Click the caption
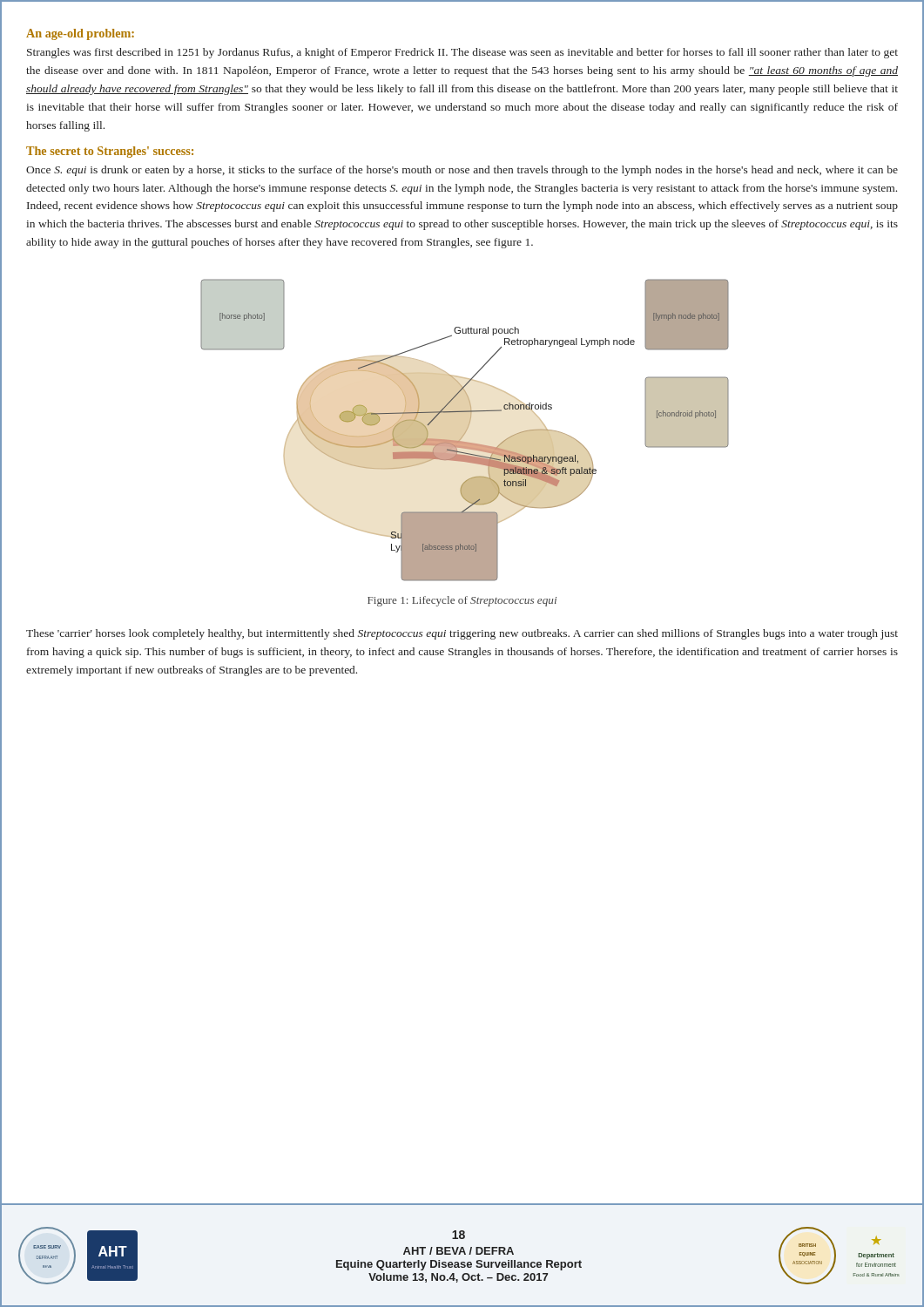This screenshot has height=1307, width=924. (x=462, y=600)
